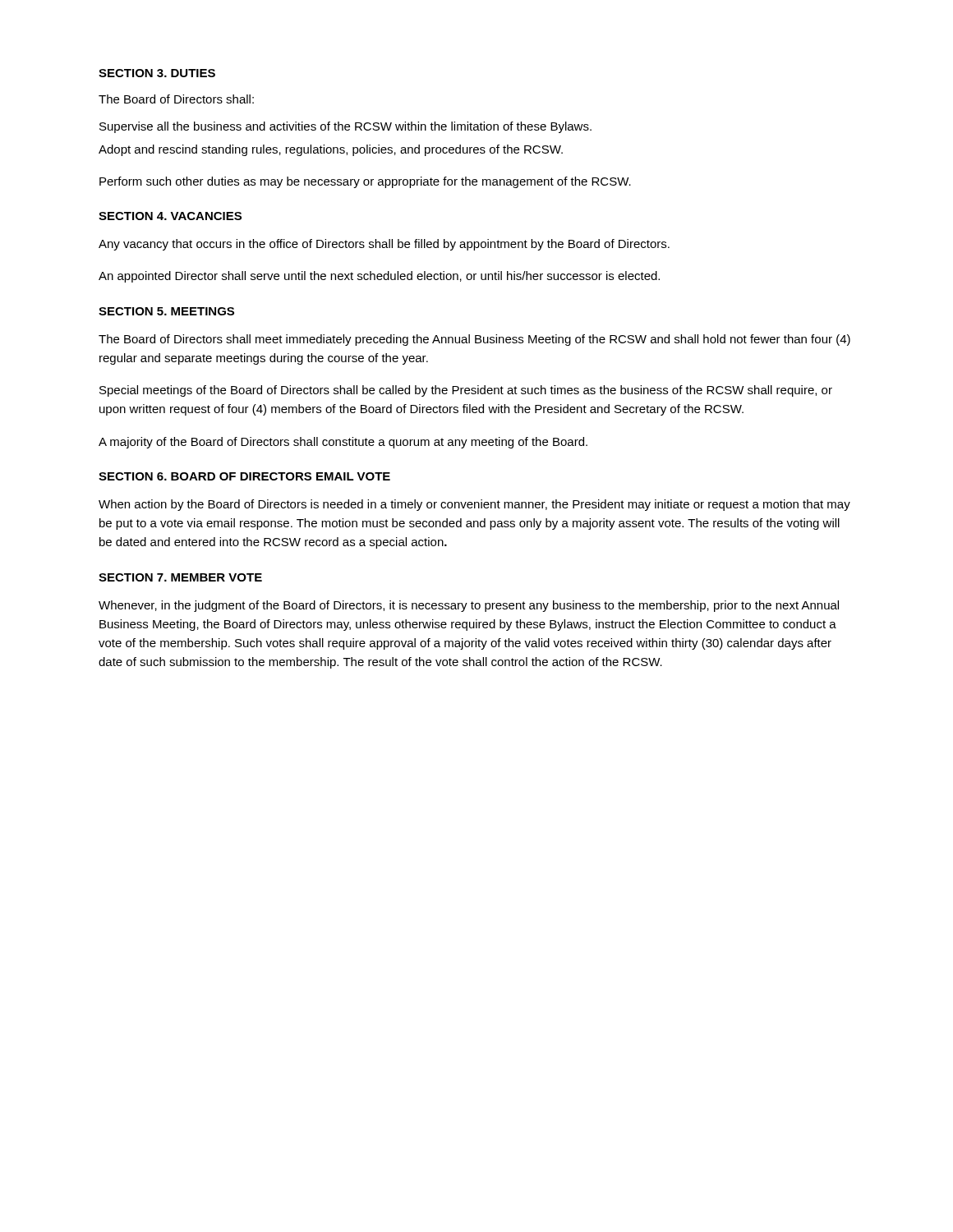Find the section header containing "SECTION 3. DUTIES"
Image resolution: width=953 pixels, height=1232 pixels.
[157, 73]
